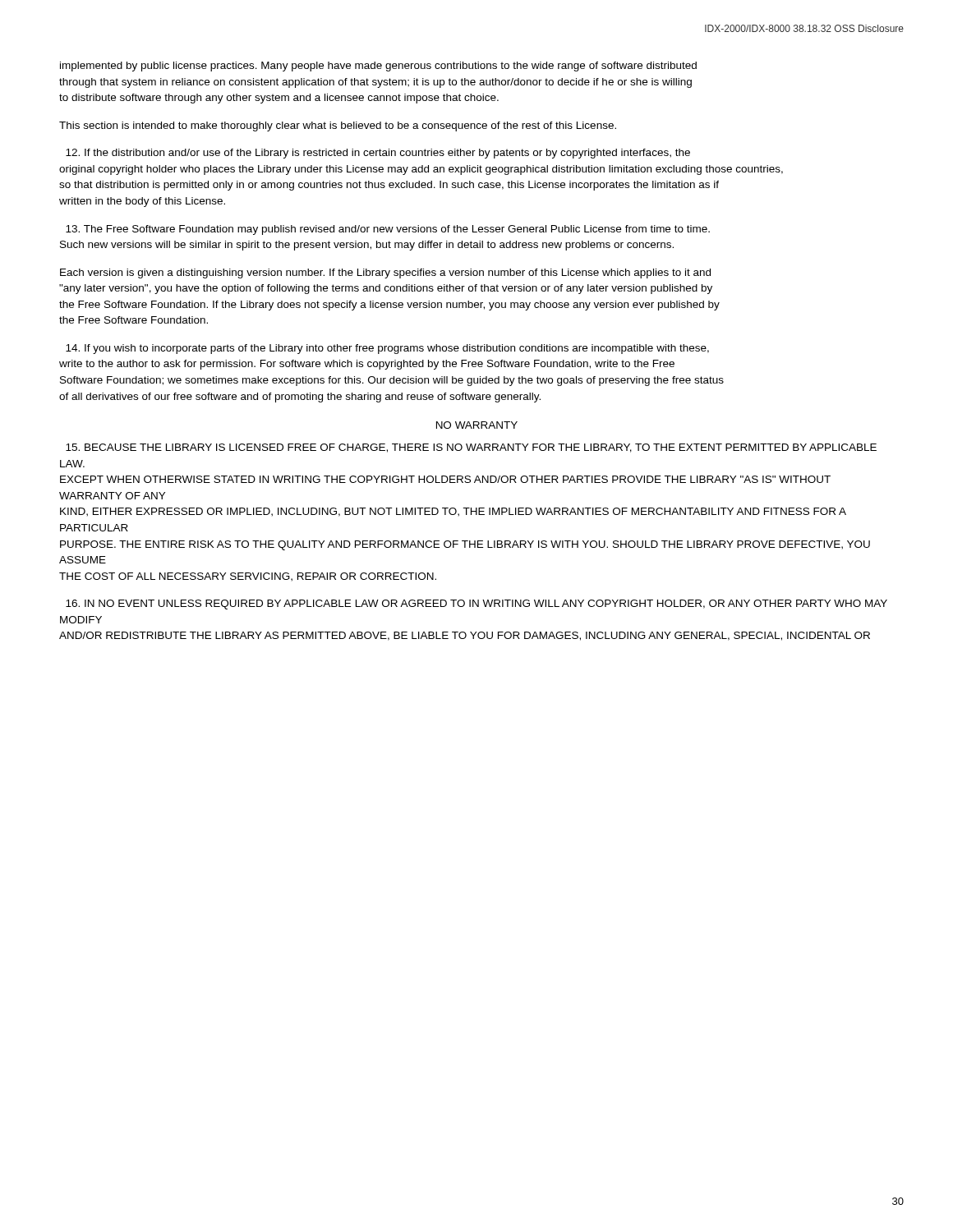The height and width of the screenshot is (1232, 953).
Task: Point to the block beginning "The Free Software Foundation may"
Action: coord(385,236)
